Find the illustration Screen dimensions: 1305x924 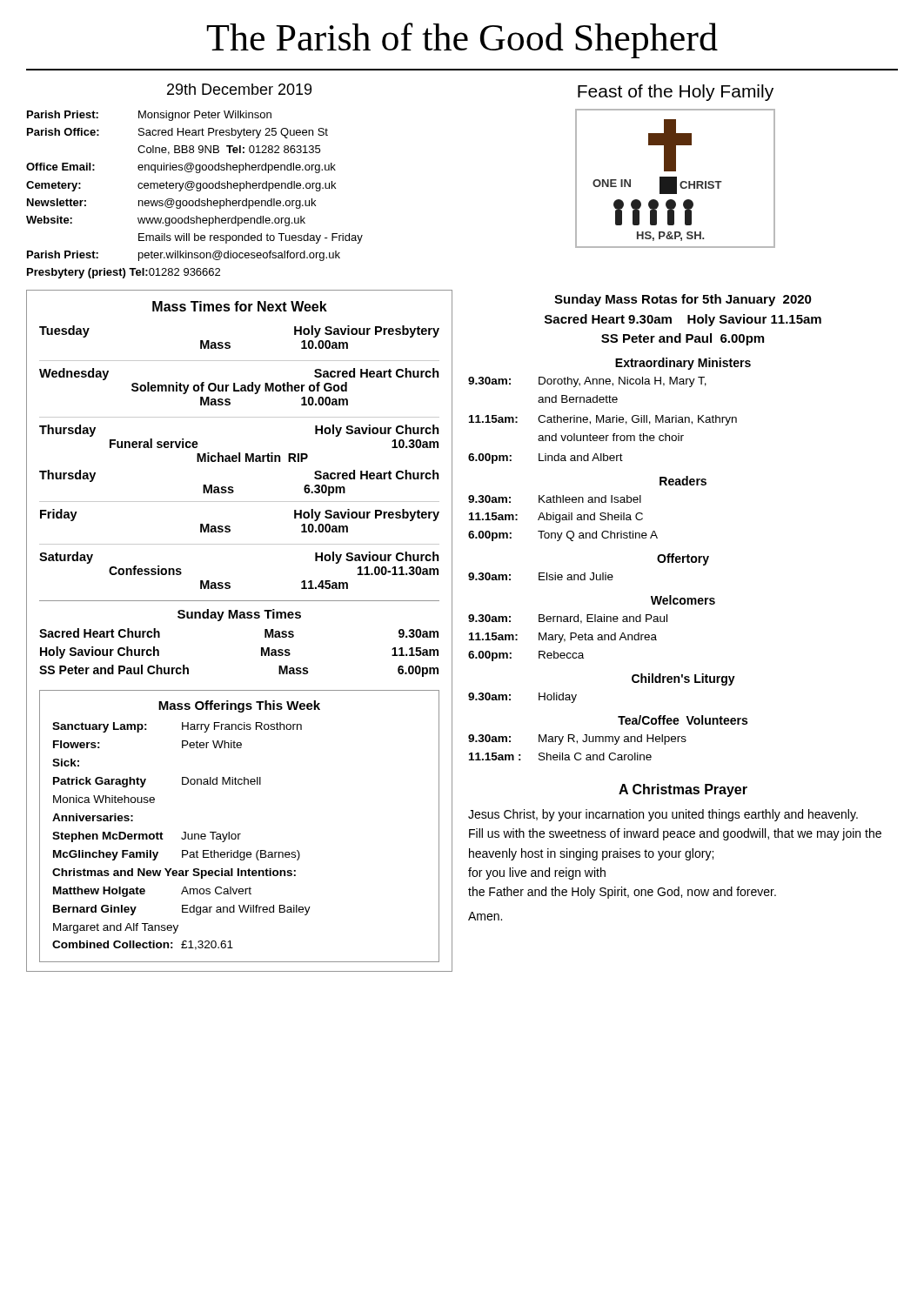[675, 178]
